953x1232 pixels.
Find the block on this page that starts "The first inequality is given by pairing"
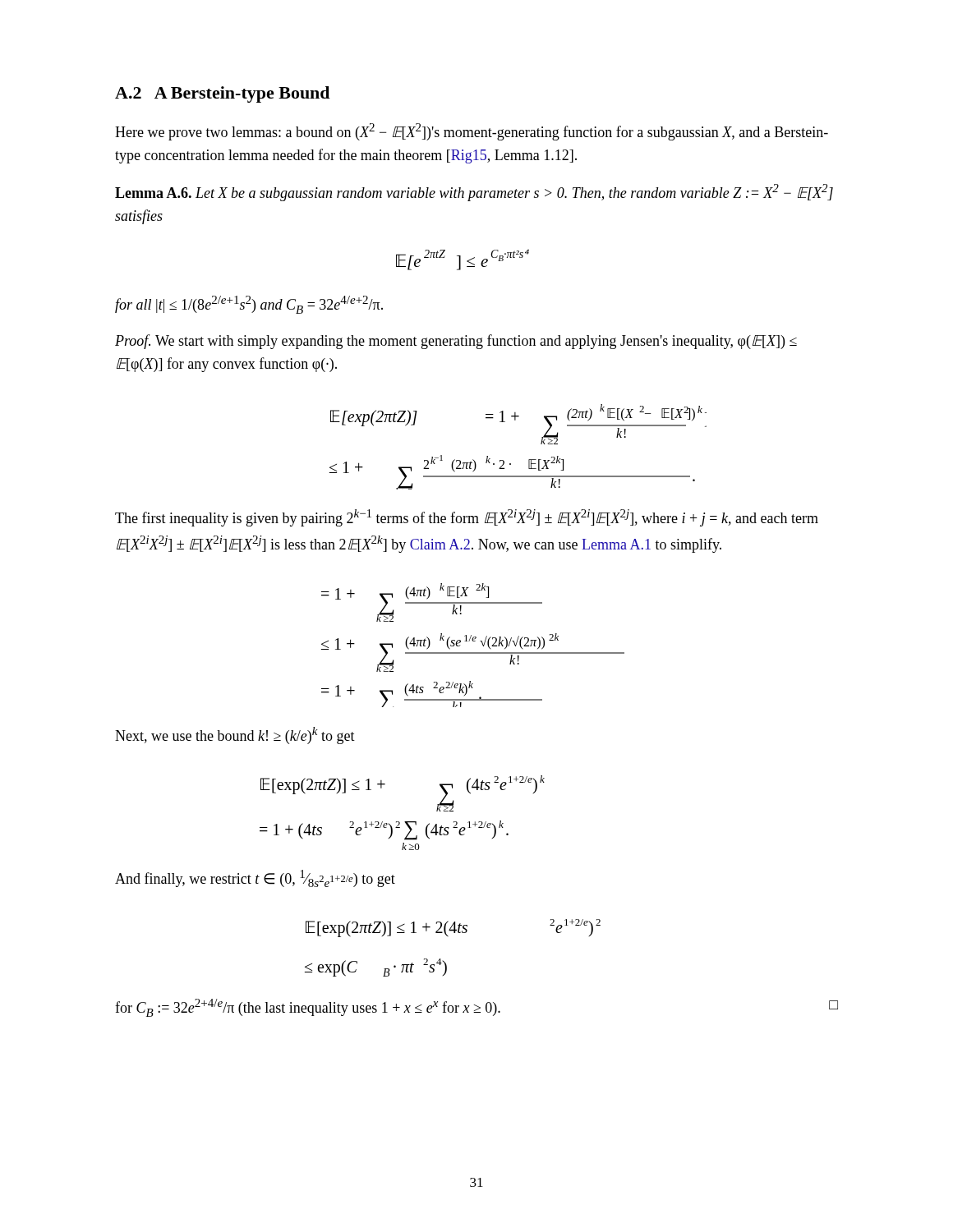pos(467,530)
